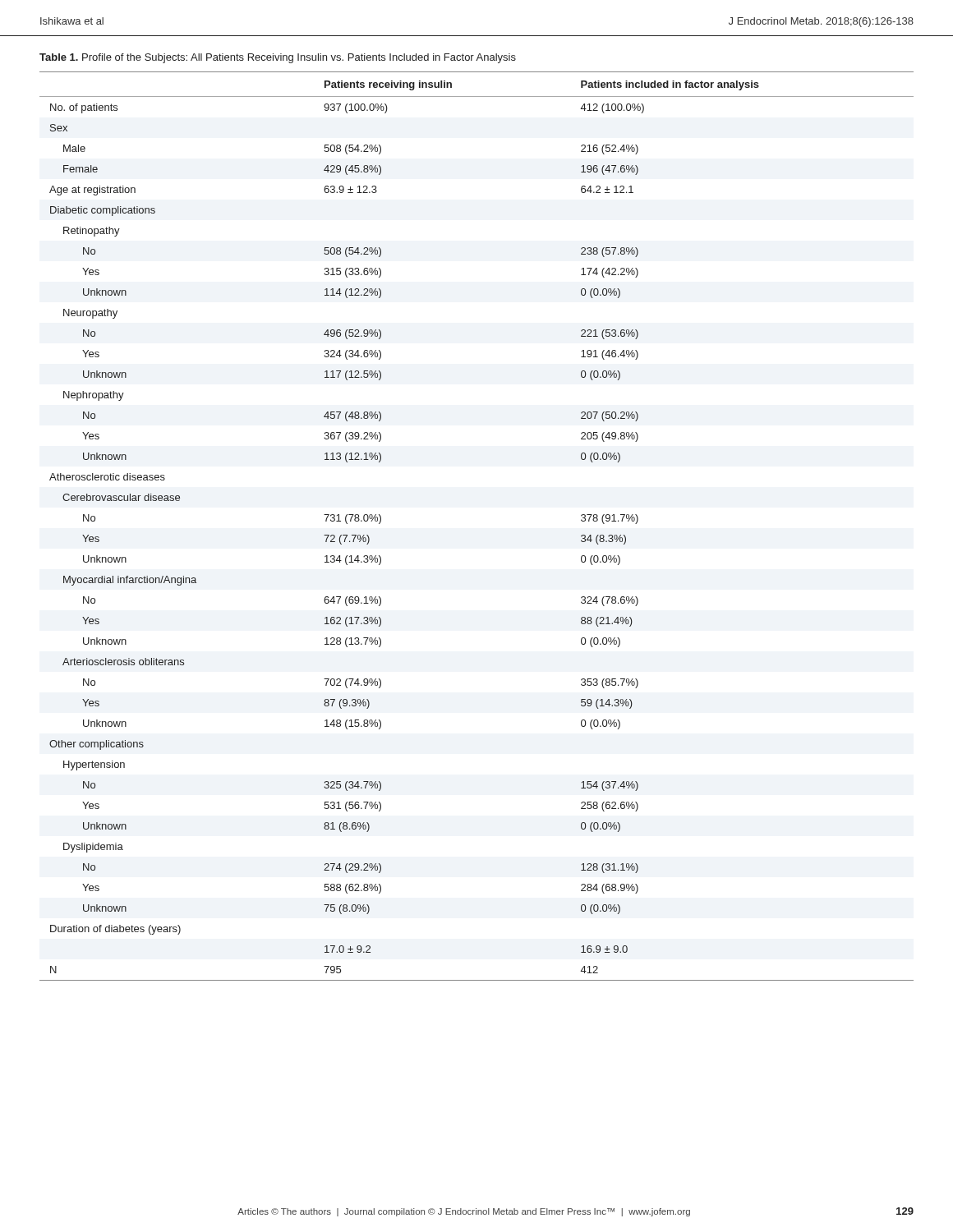Screen dimensions: 1232x953
Task: Locate the text starting "Table 1. Profile of the Subjects: All Patients"
Action: (278, 57)
